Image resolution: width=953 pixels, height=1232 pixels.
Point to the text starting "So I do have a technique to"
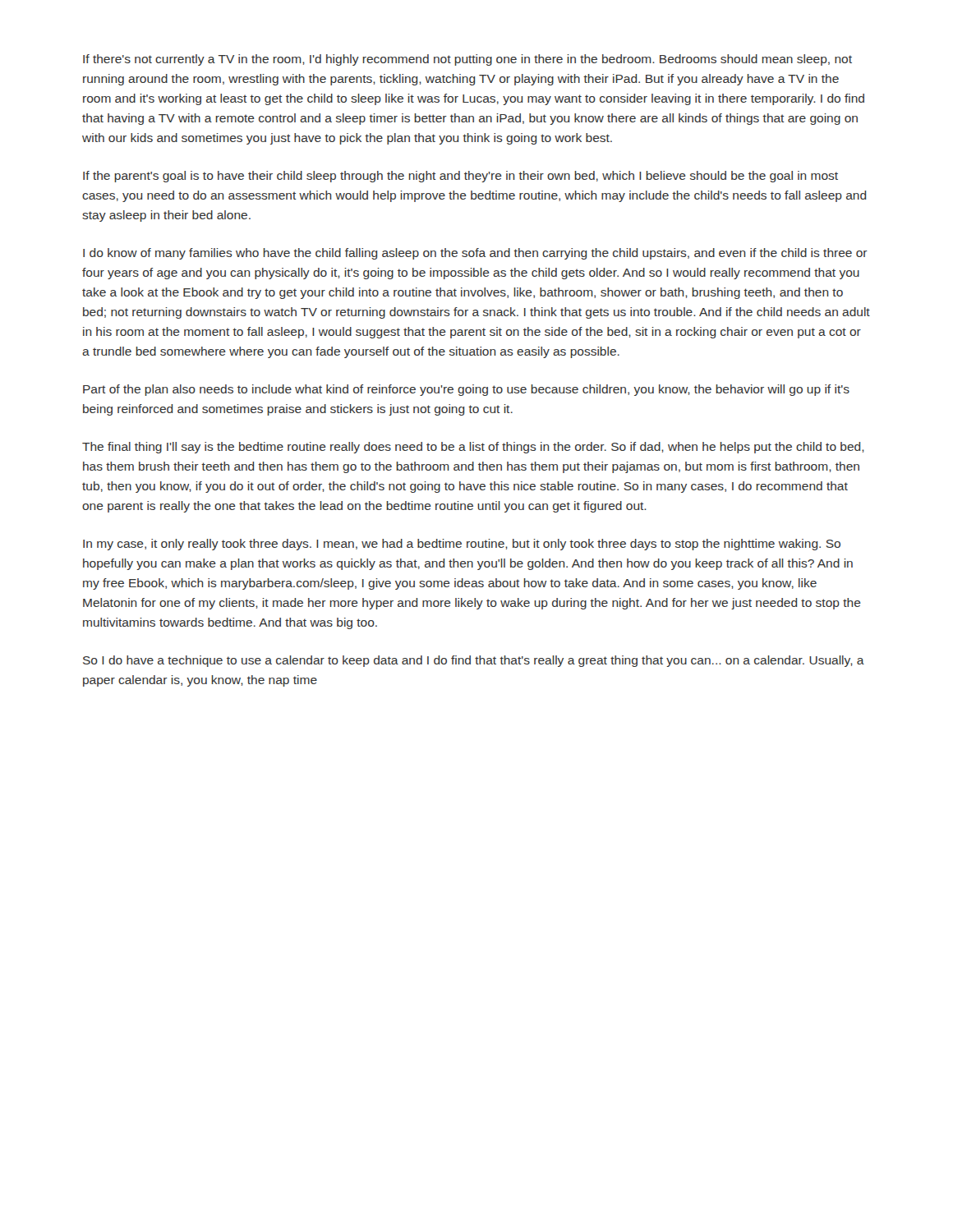[473, 670]
